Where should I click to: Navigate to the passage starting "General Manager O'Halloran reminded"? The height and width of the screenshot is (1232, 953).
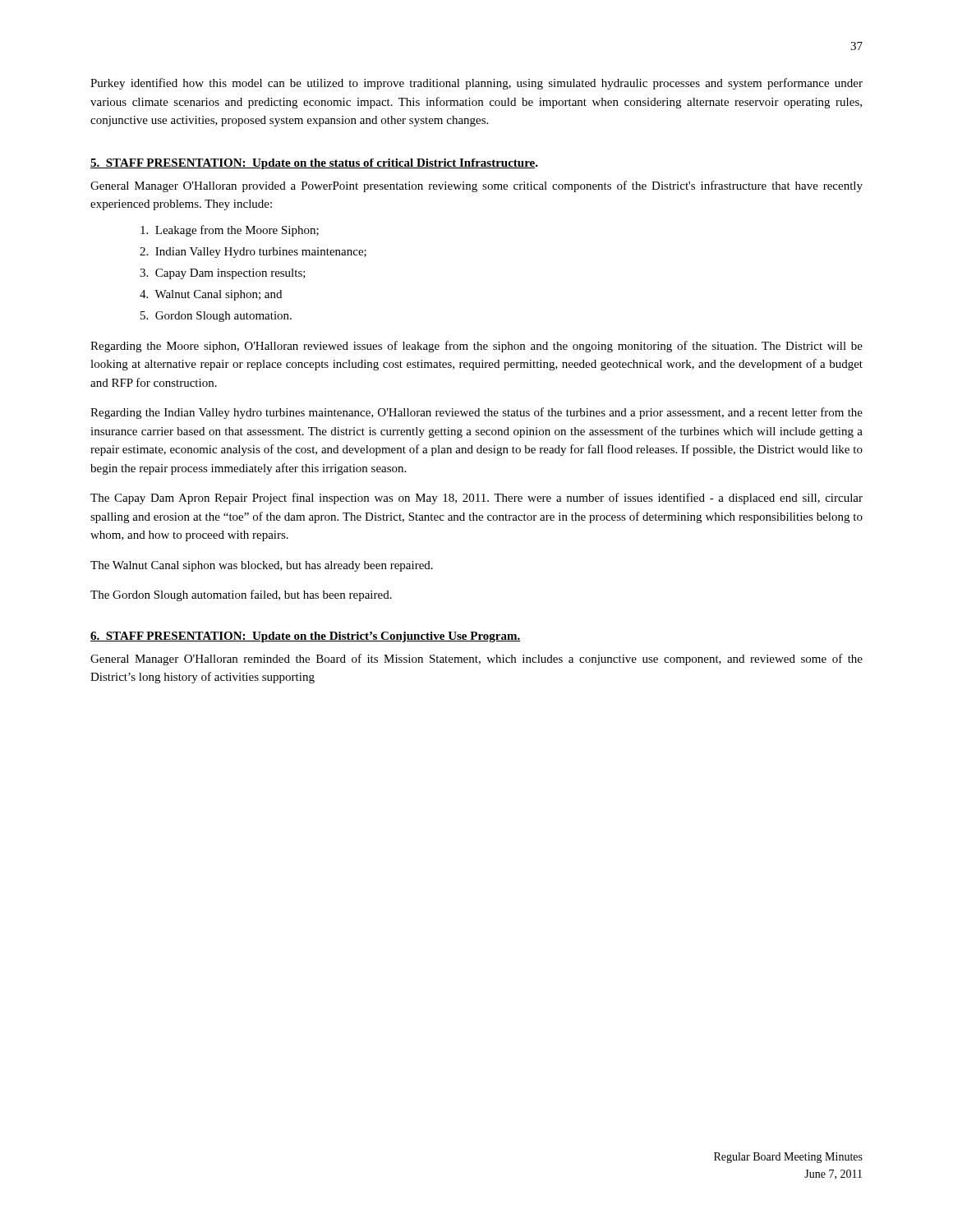pos(476,668)
